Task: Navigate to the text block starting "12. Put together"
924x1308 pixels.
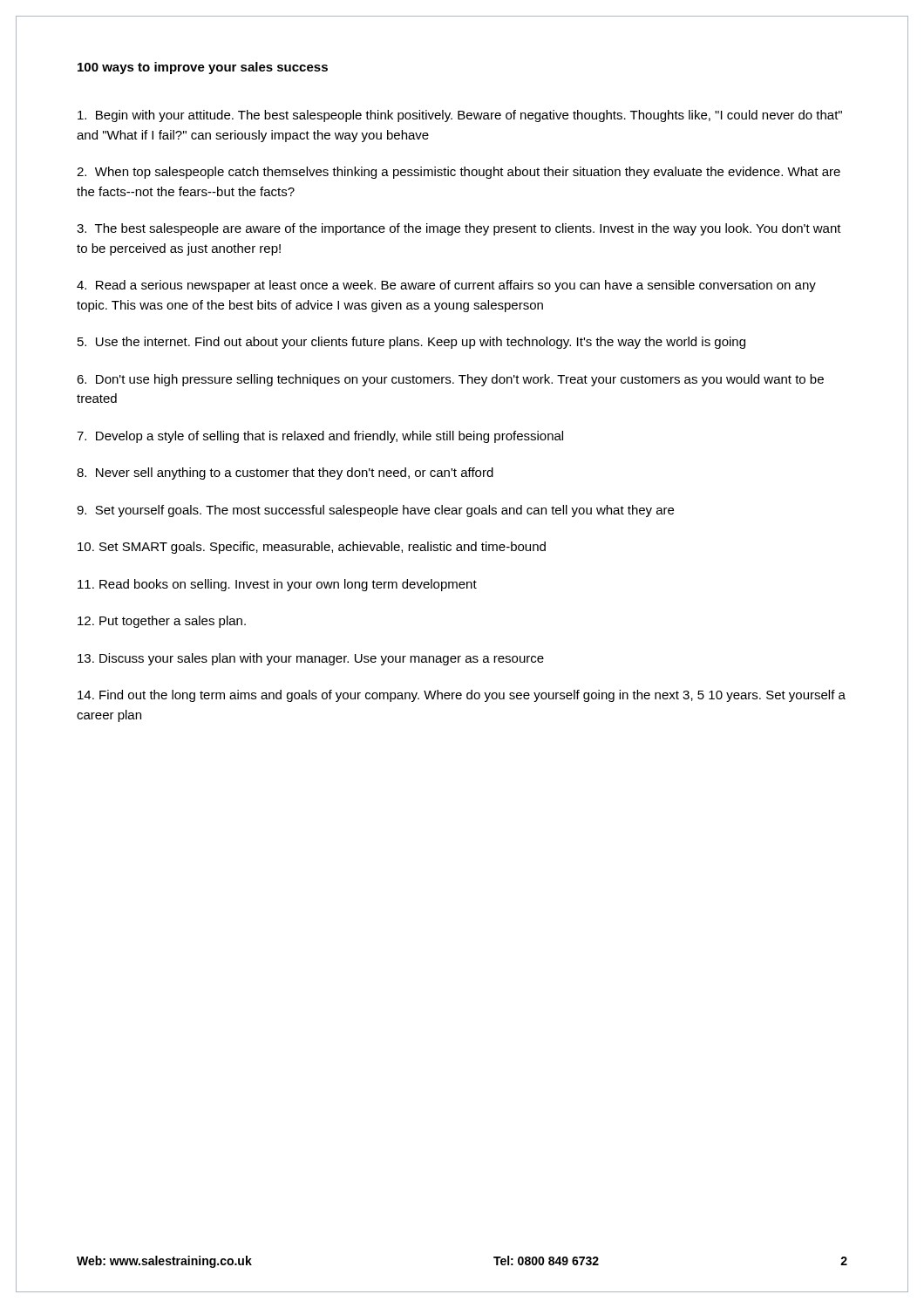Action: (162, 620)
